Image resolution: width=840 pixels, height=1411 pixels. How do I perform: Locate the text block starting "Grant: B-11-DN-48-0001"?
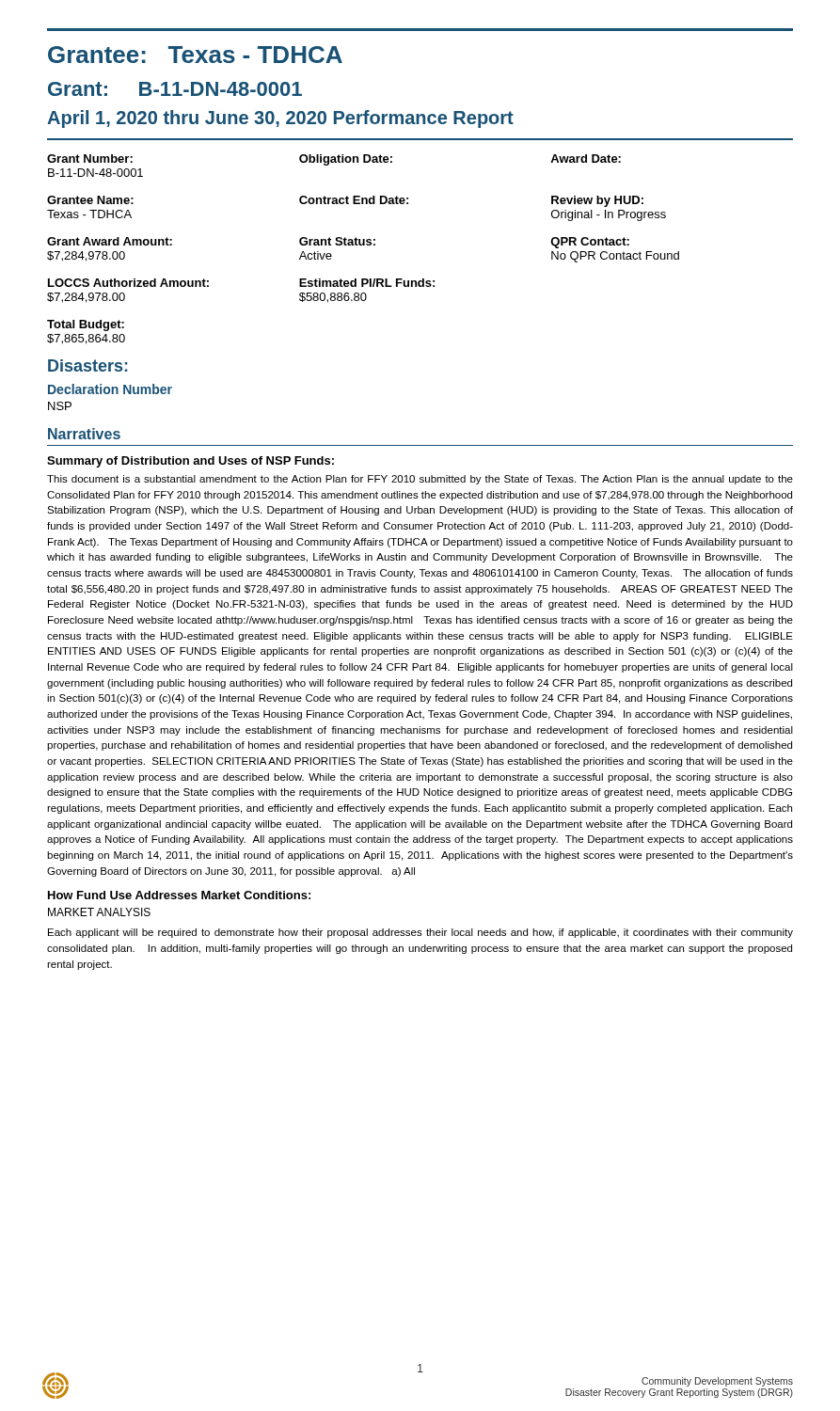[175, 89]
